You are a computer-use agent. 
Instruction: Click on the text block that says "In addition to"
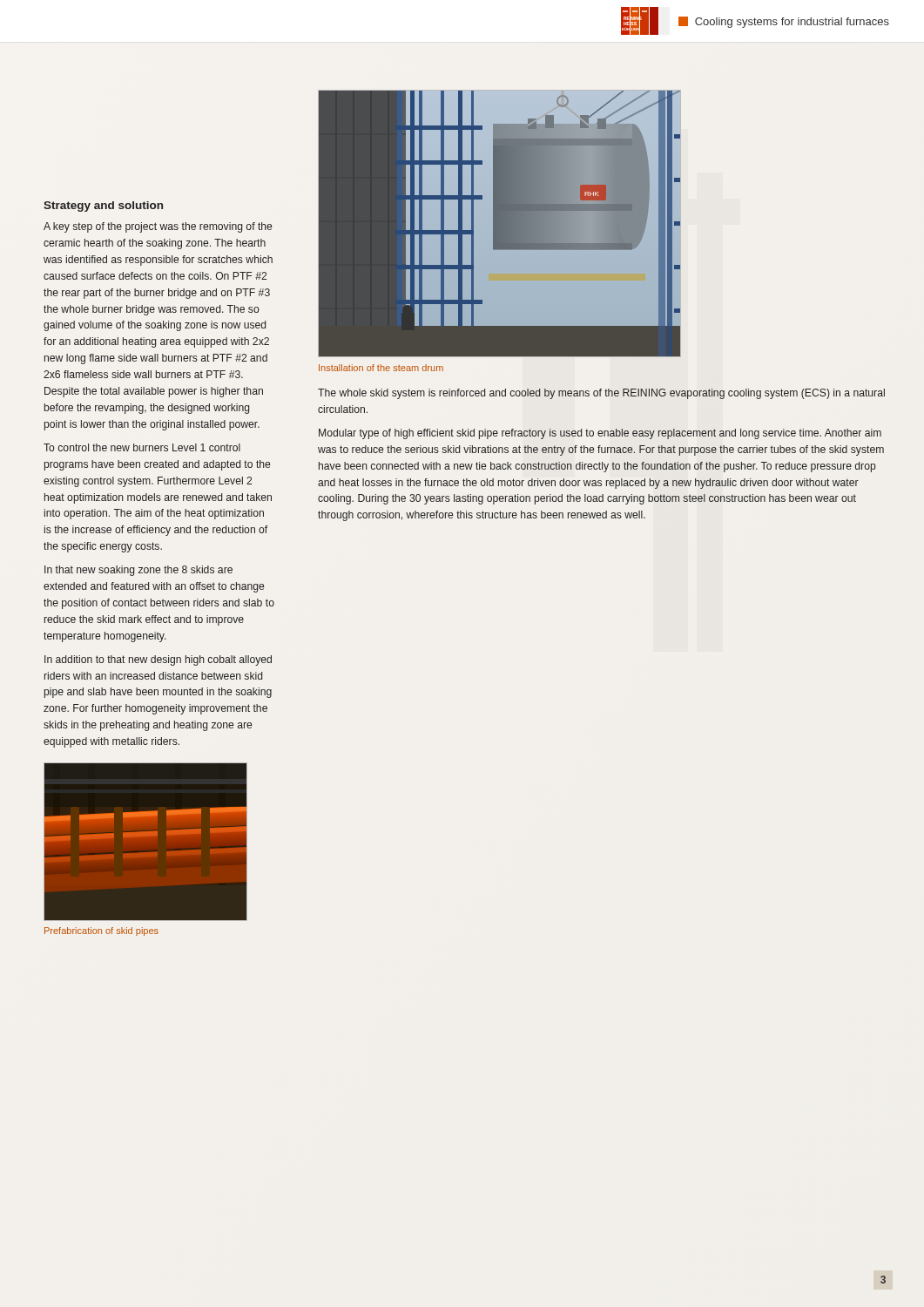tap(158, 700)
